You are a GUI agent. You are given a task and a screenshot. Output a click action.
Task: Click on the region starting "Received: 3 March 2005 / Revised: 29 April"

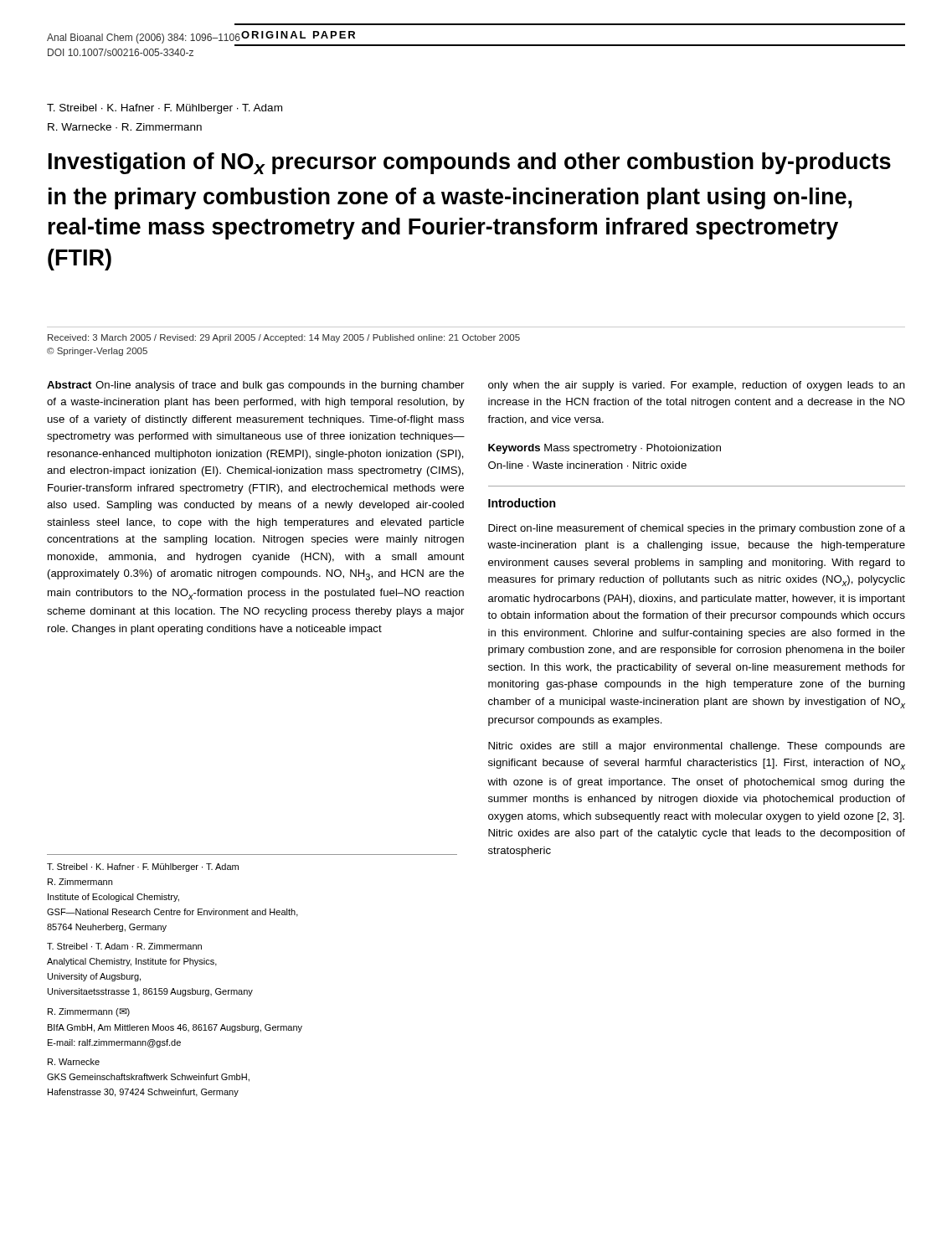(x=284, y=337)
